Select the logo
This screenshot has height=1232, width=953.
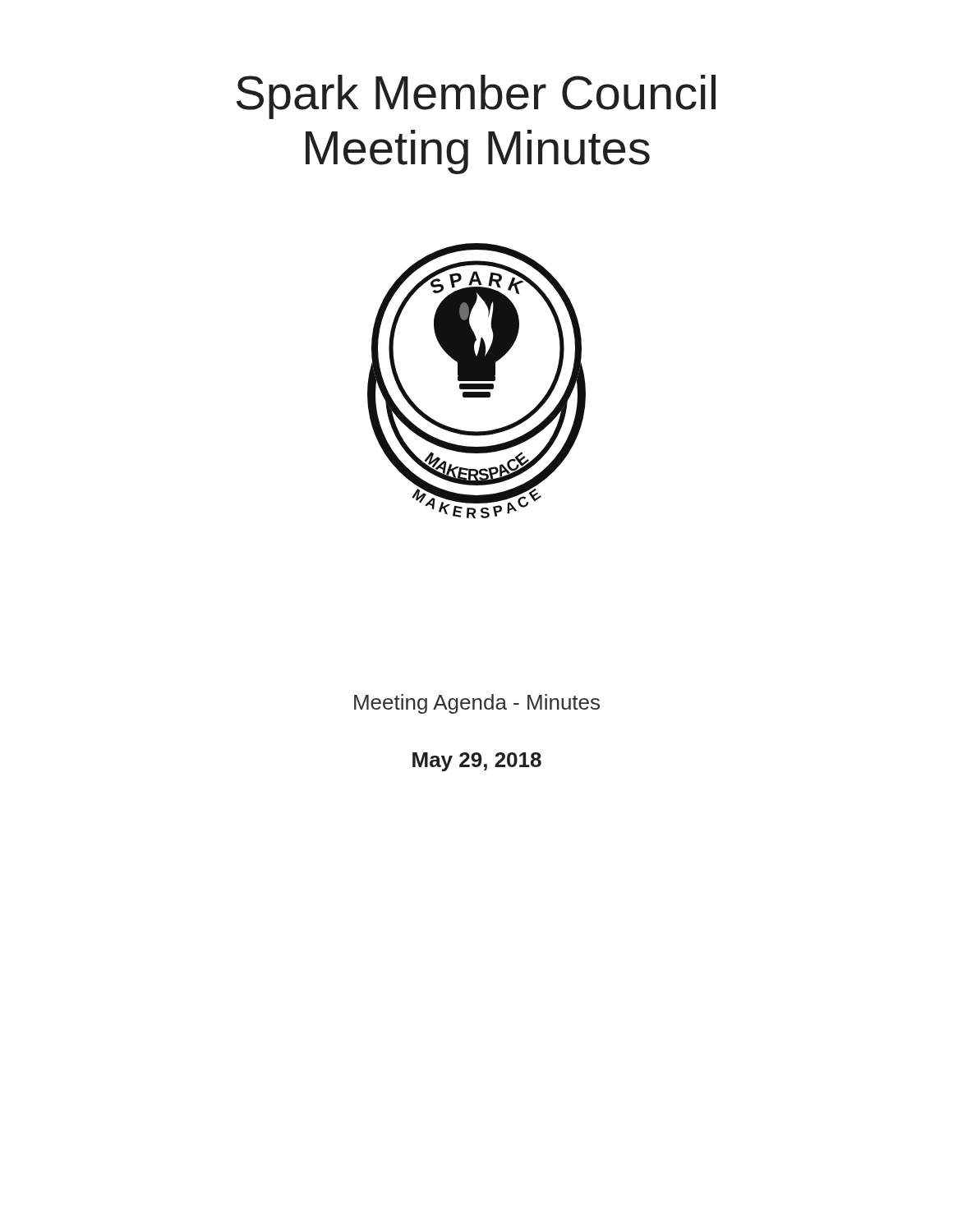pos(476,396)
